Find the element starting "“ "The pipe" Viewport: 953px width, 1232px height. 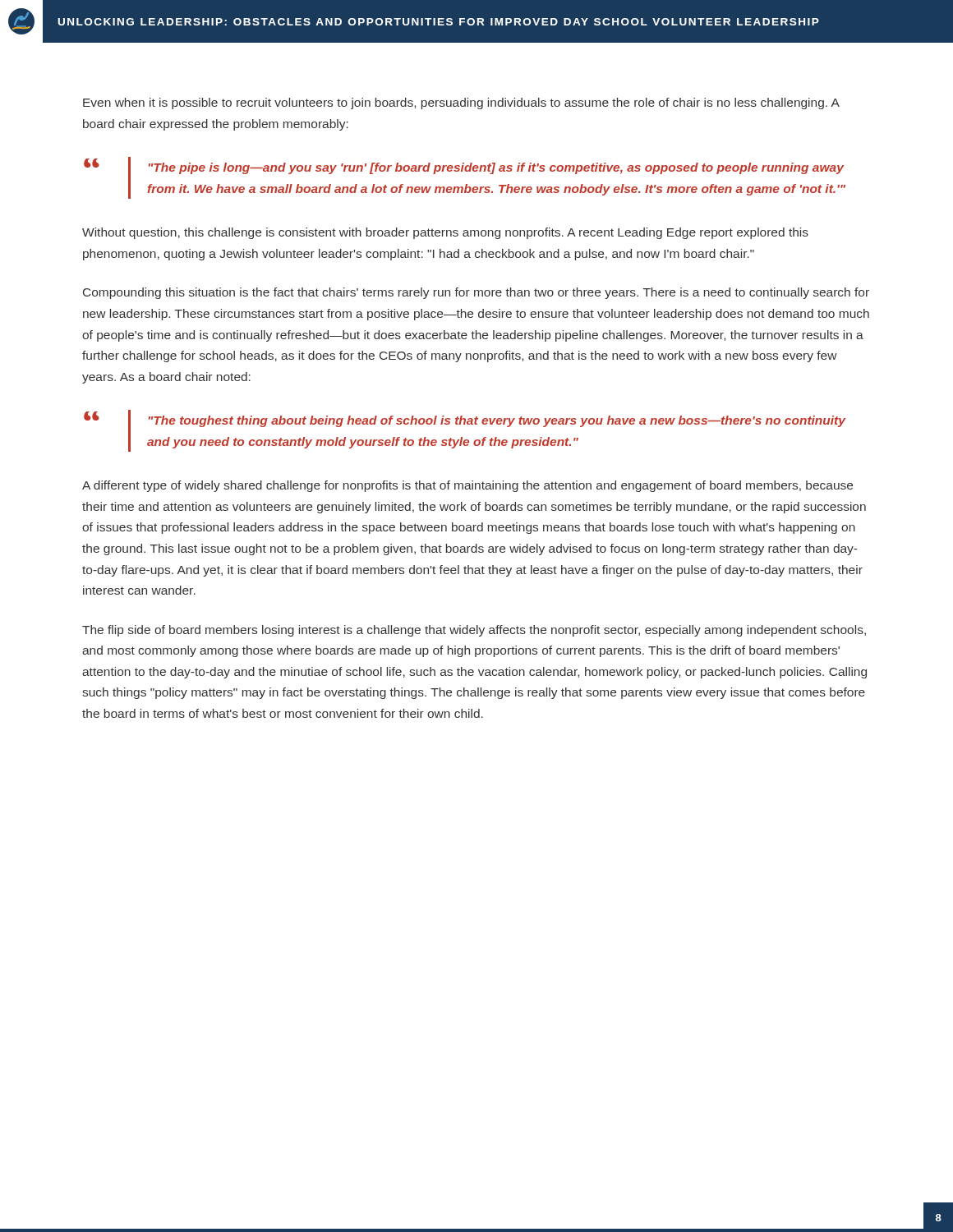476,178
